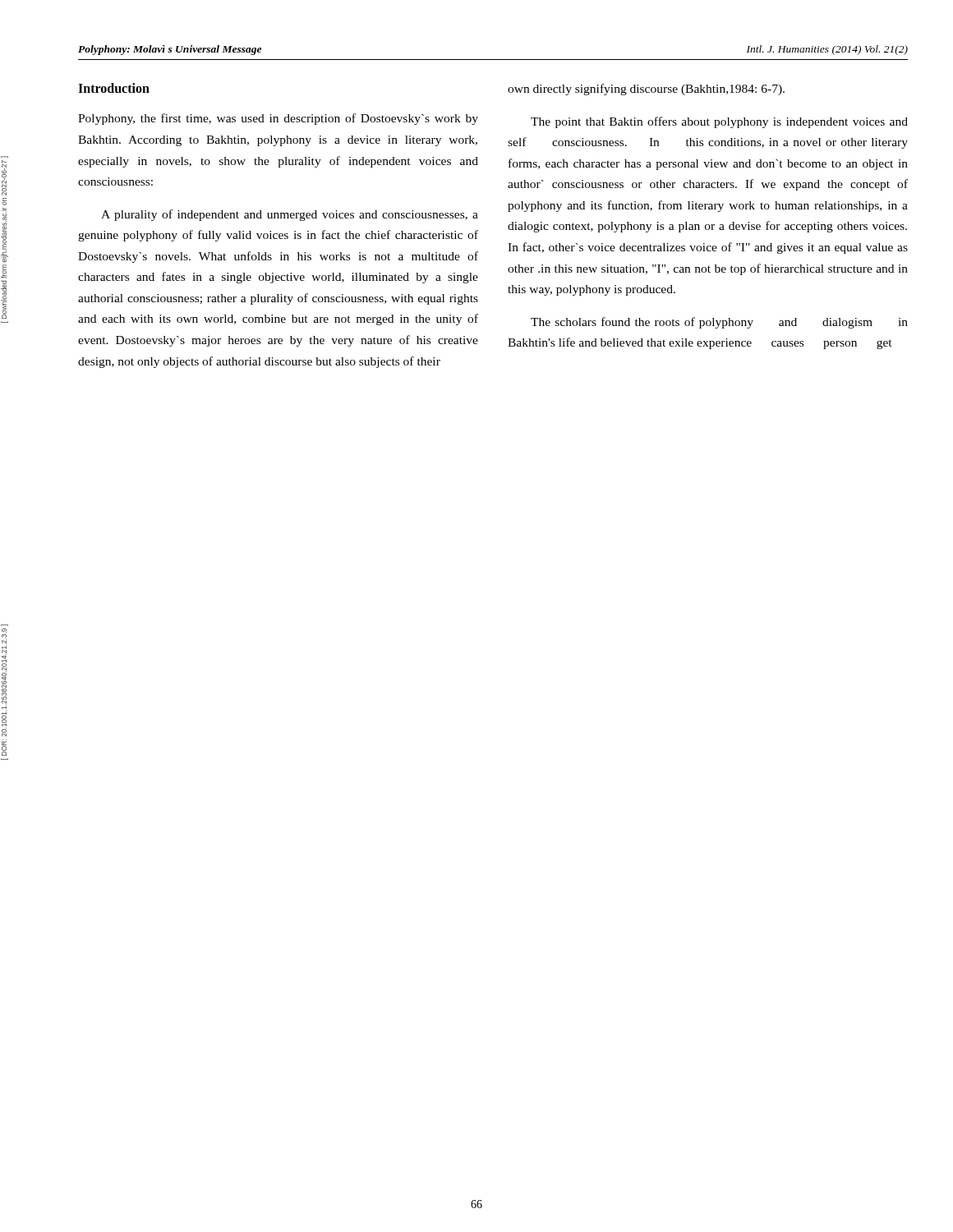Locate the text "own directly signifying discourse (Bakhtin,1984: 6-7)."
Image resolution: width=953 pixels, height=1232 pixels.
[x=708, y=89]
